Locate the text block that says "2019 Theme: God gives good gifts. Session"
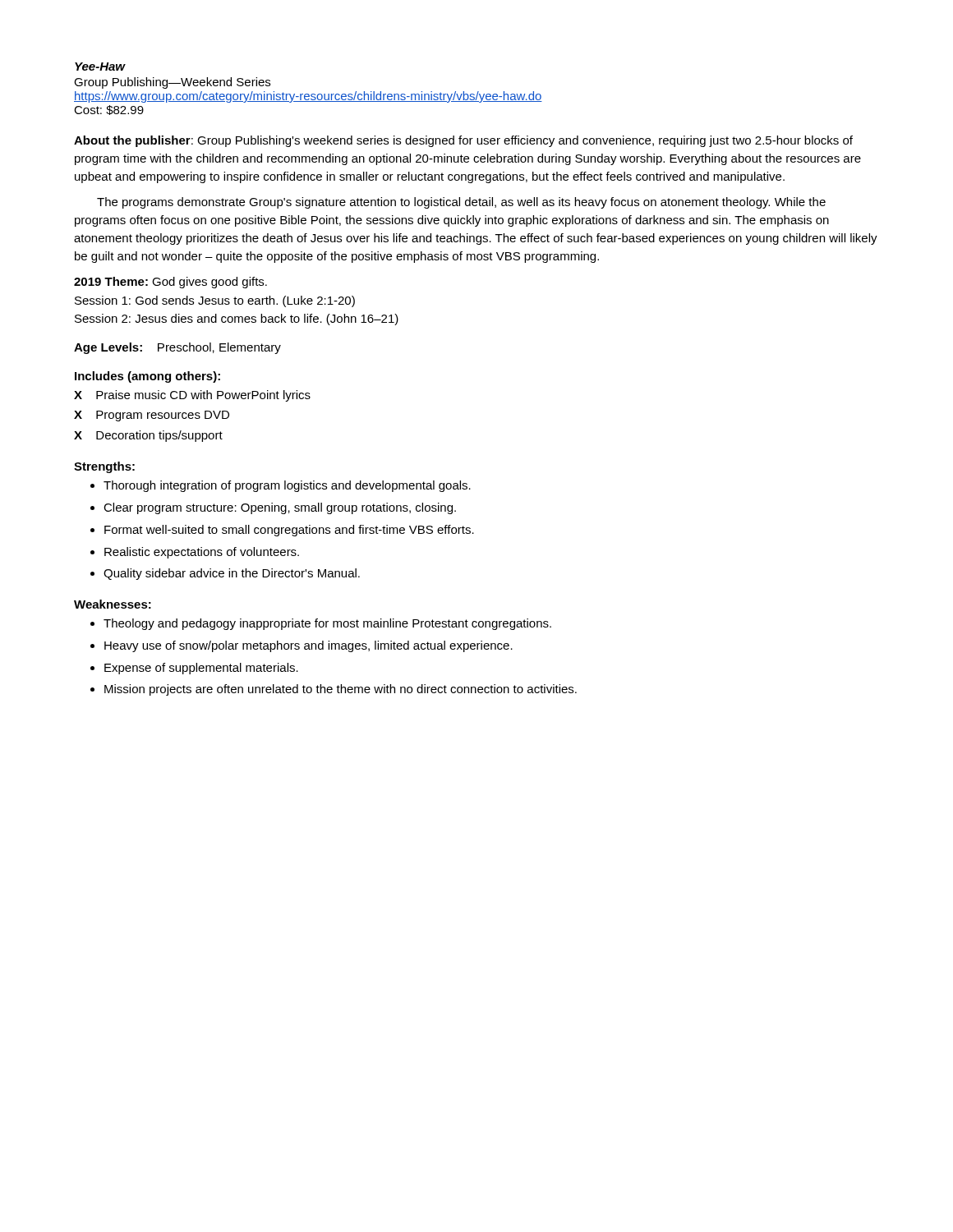This screenshot has width=953, height=1232. pos(236,300)
